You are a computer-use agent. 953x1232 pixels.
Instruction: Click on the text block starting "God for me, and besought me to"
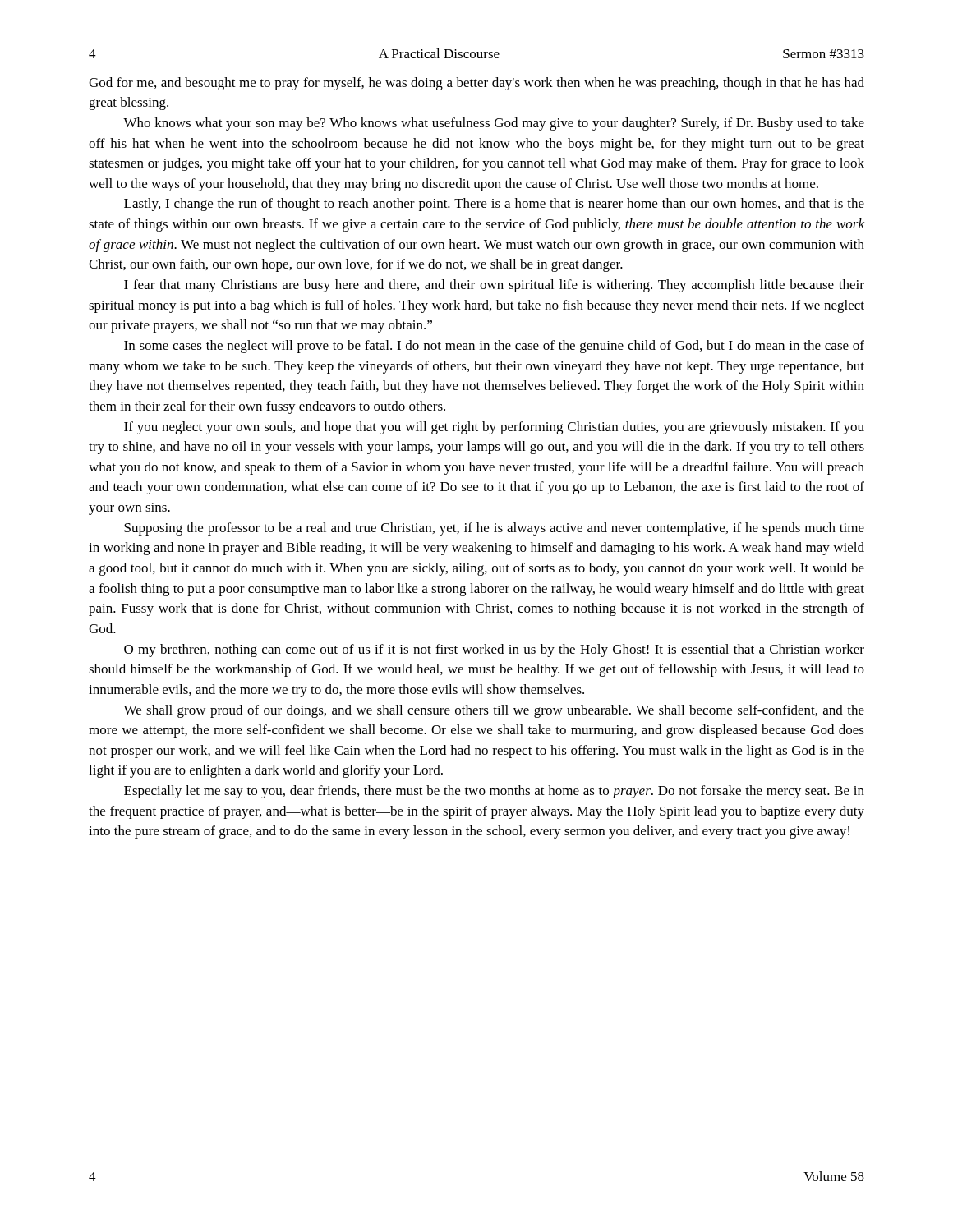tap(476, 457)
